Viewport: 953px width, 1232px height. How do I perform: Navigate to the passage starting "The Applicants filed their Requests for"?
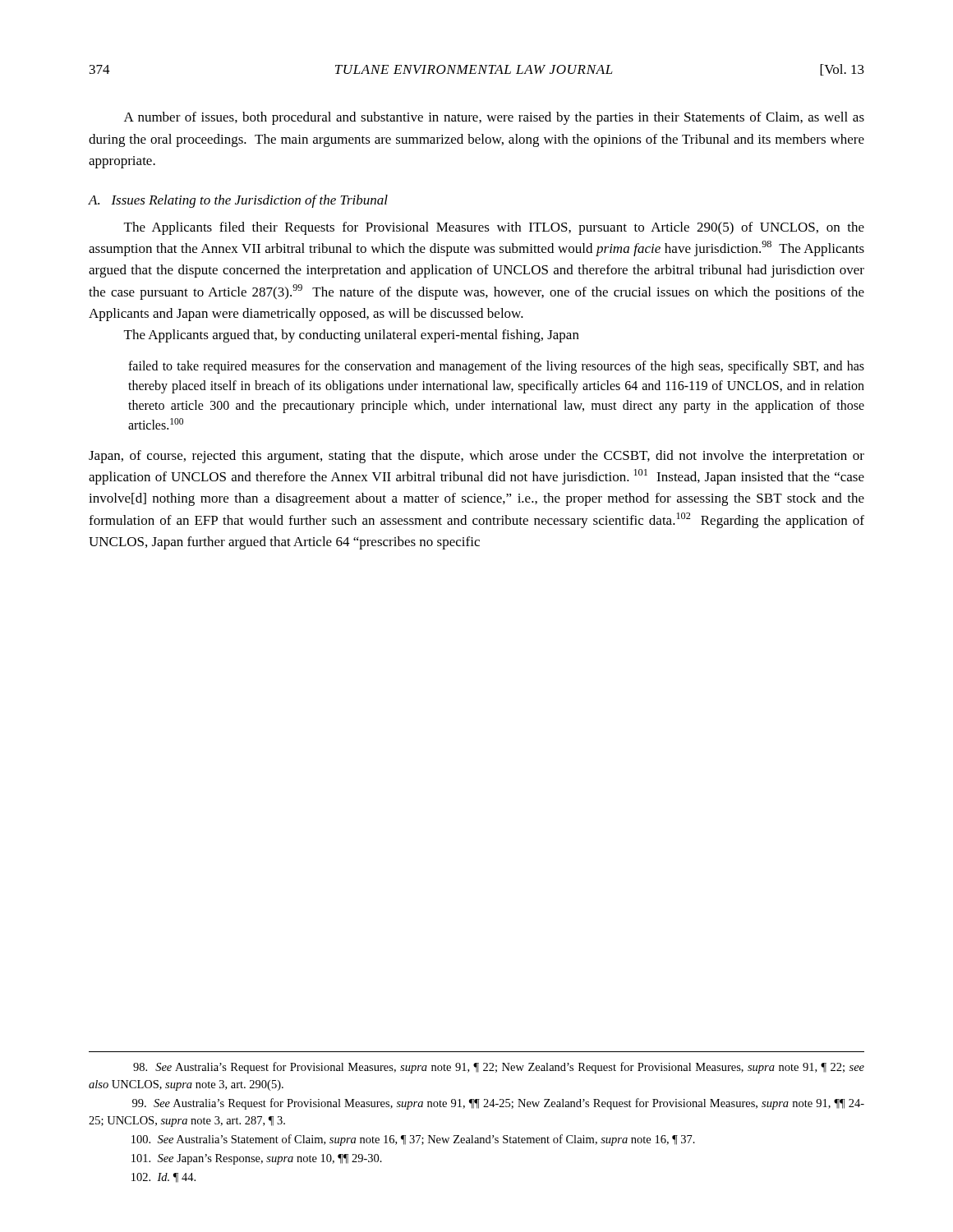pyautogui.click(x=476, y=282)
